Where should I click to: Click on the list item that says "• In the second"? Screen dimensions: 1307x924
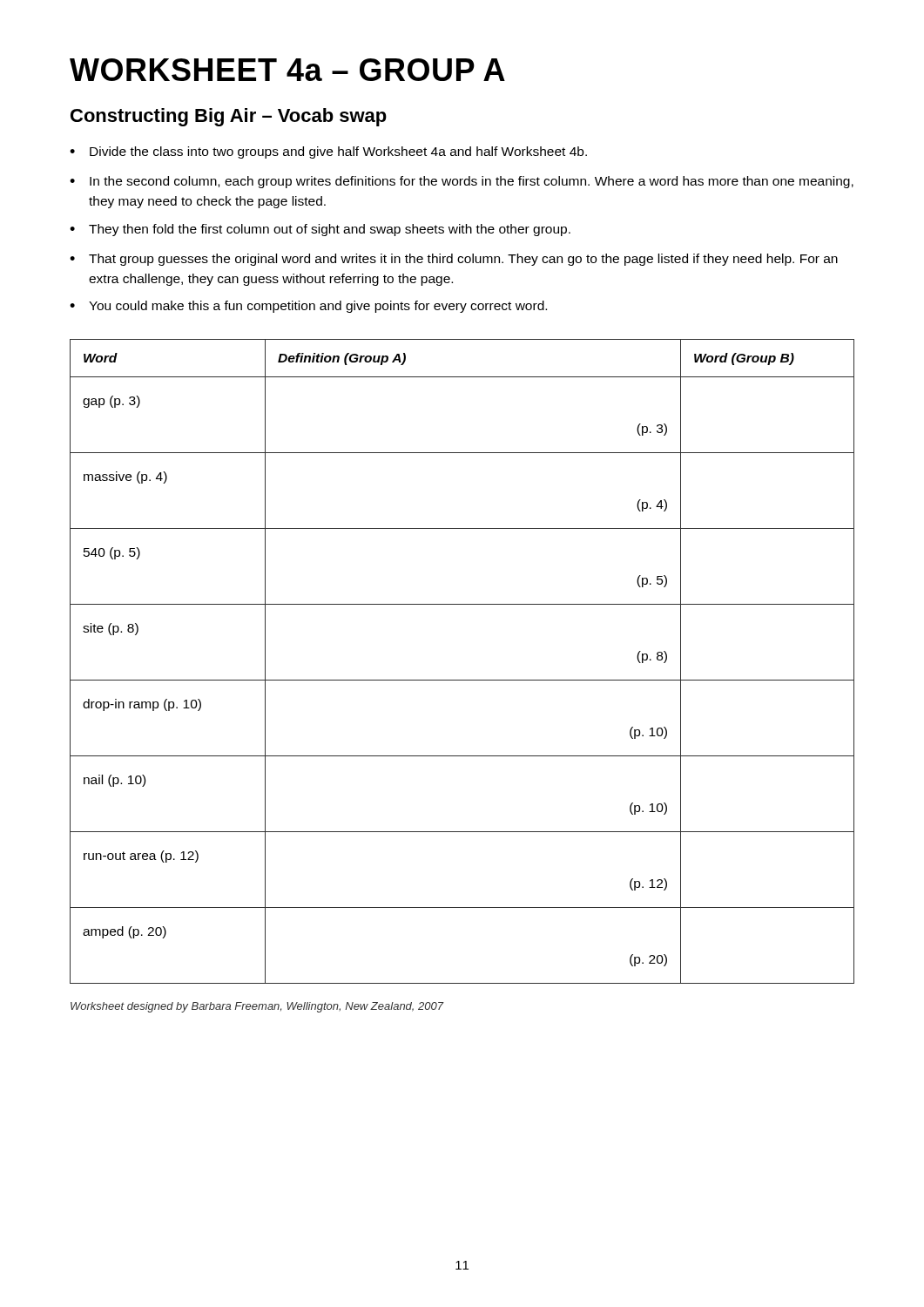click(x=462, y=191)
